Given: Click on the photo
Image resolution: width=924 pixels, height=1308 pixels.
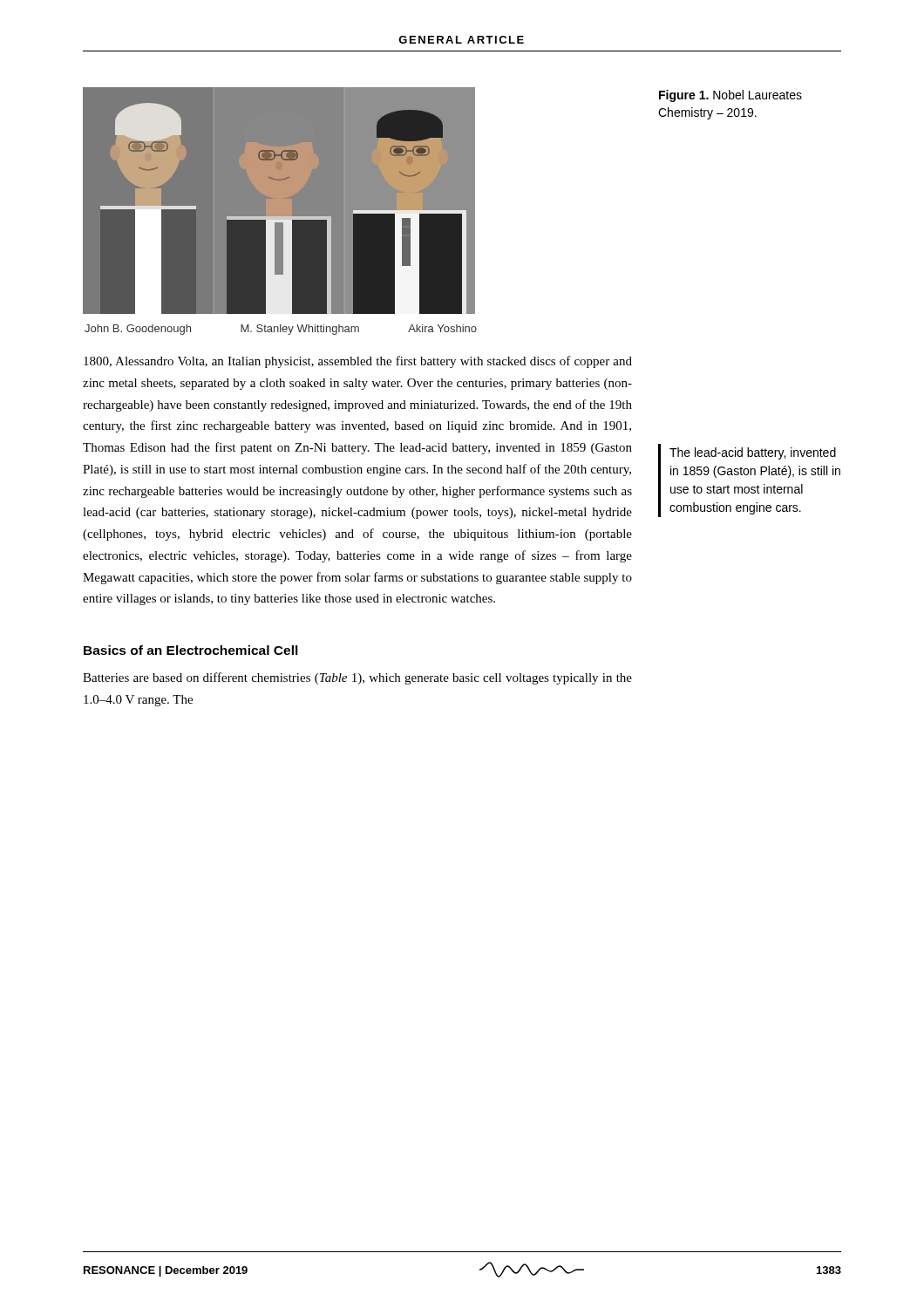Looking at the screenshot, I should tap(279, 211).
